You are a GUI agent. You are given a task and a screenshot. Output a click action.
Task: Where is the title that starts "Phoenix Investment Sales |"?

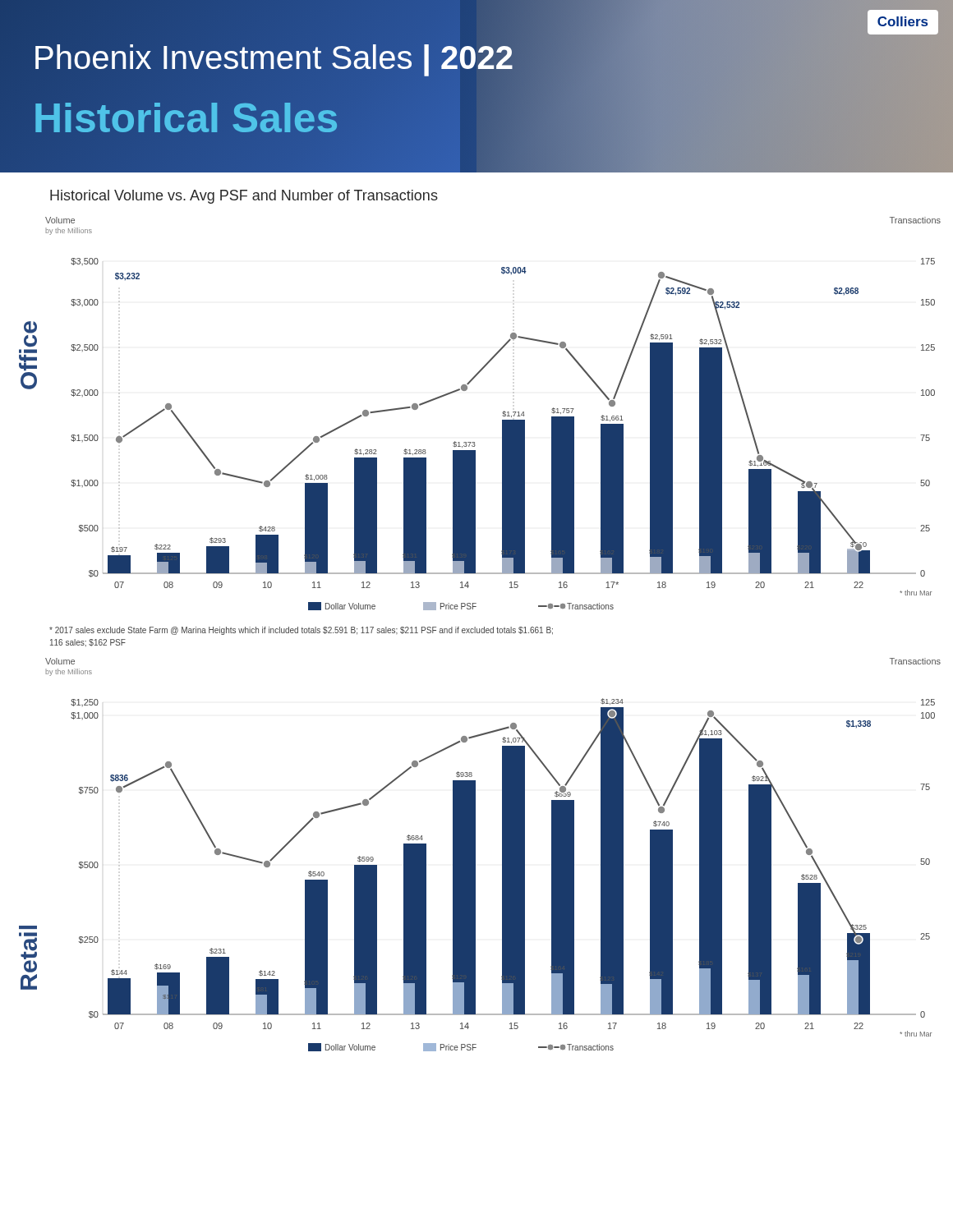tap(273, 57)
